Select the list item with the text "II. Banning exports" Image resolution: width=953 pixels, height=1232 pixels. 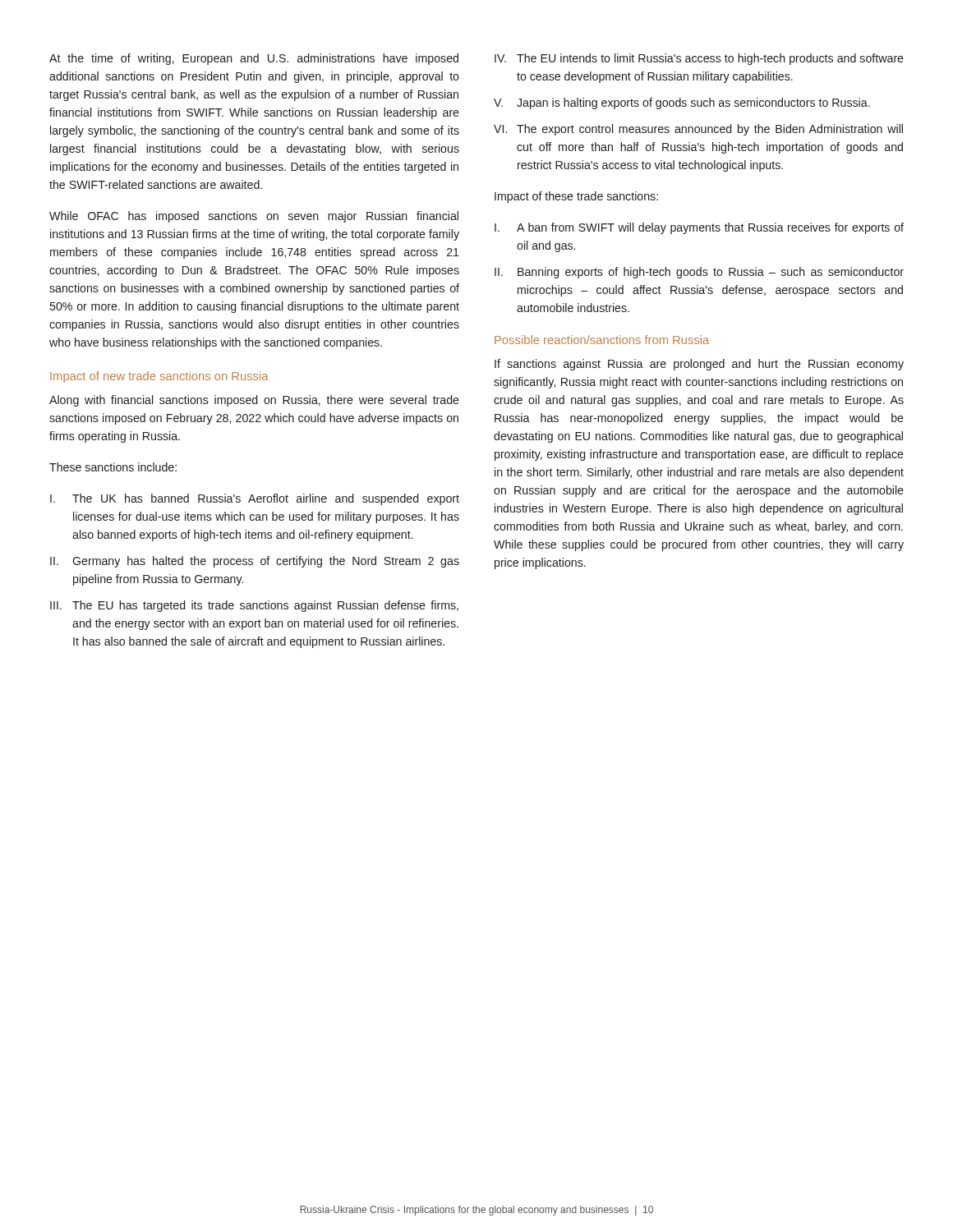(699, 290)
